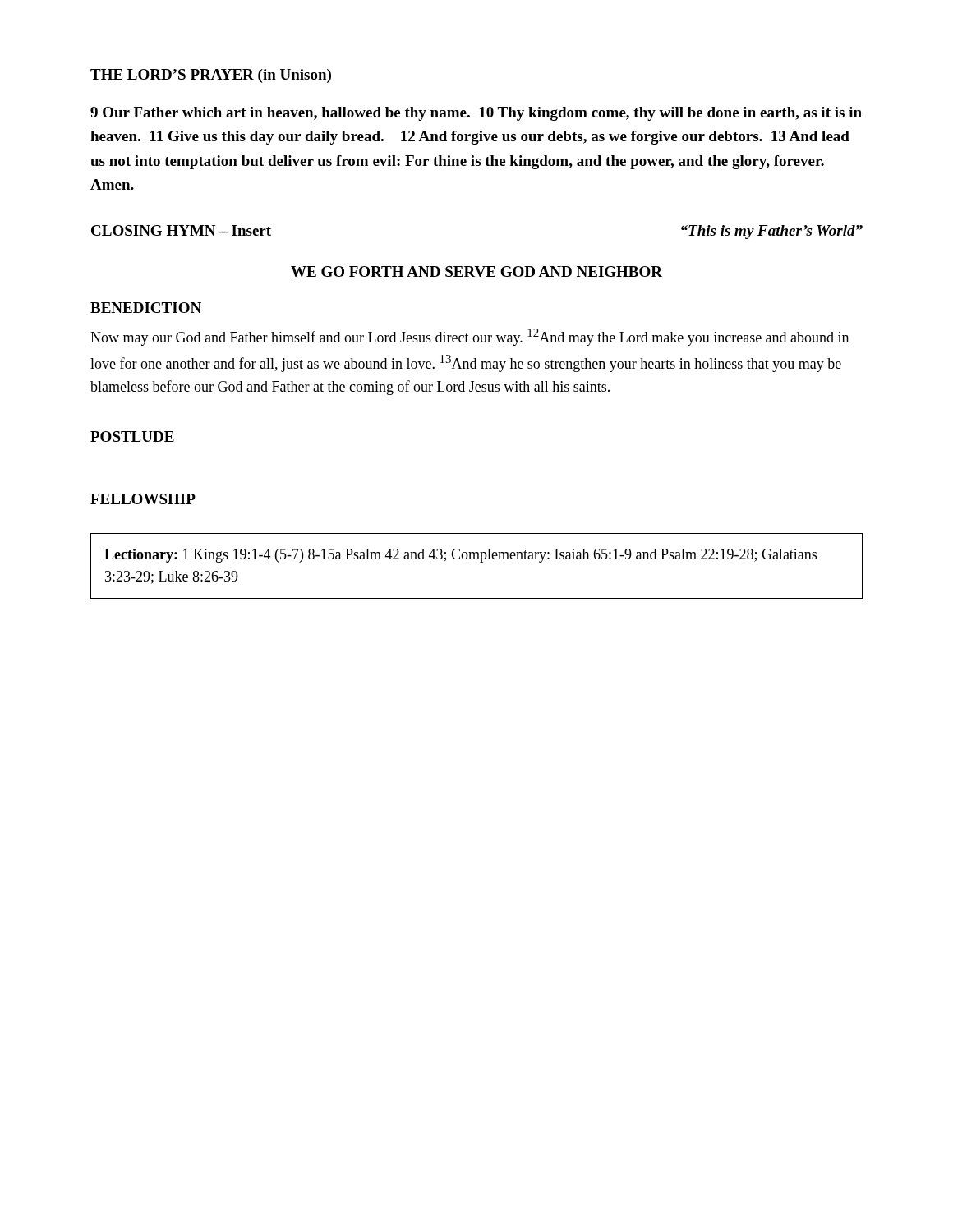Viewport: 953px width, 1232px height.
Task: Click on the text starting "9 Our Father which art in heaven, hallowed"
Action: tap(476, 149)
